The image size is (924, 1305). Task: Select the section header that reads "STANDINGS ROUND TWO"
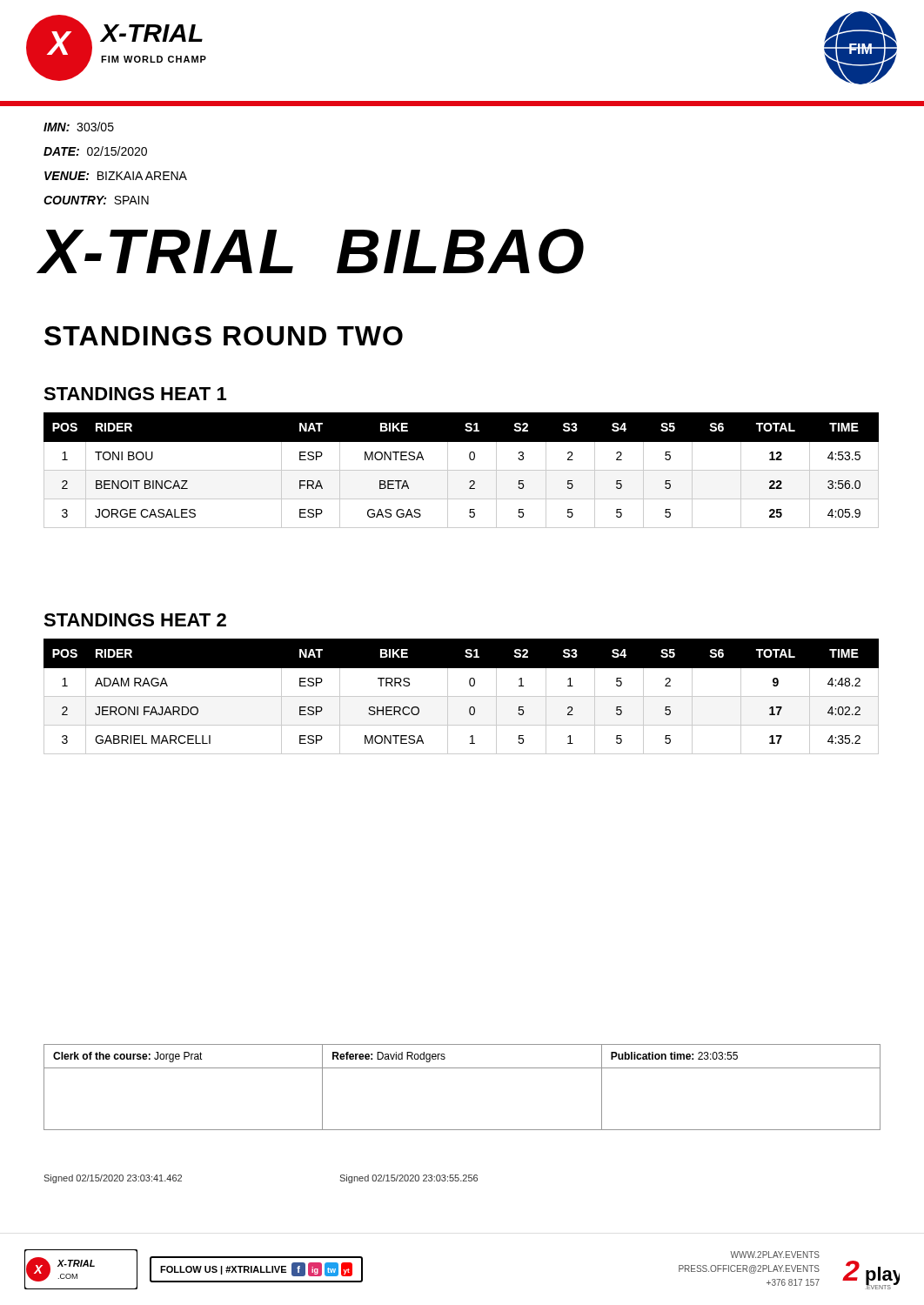(224, 336)
